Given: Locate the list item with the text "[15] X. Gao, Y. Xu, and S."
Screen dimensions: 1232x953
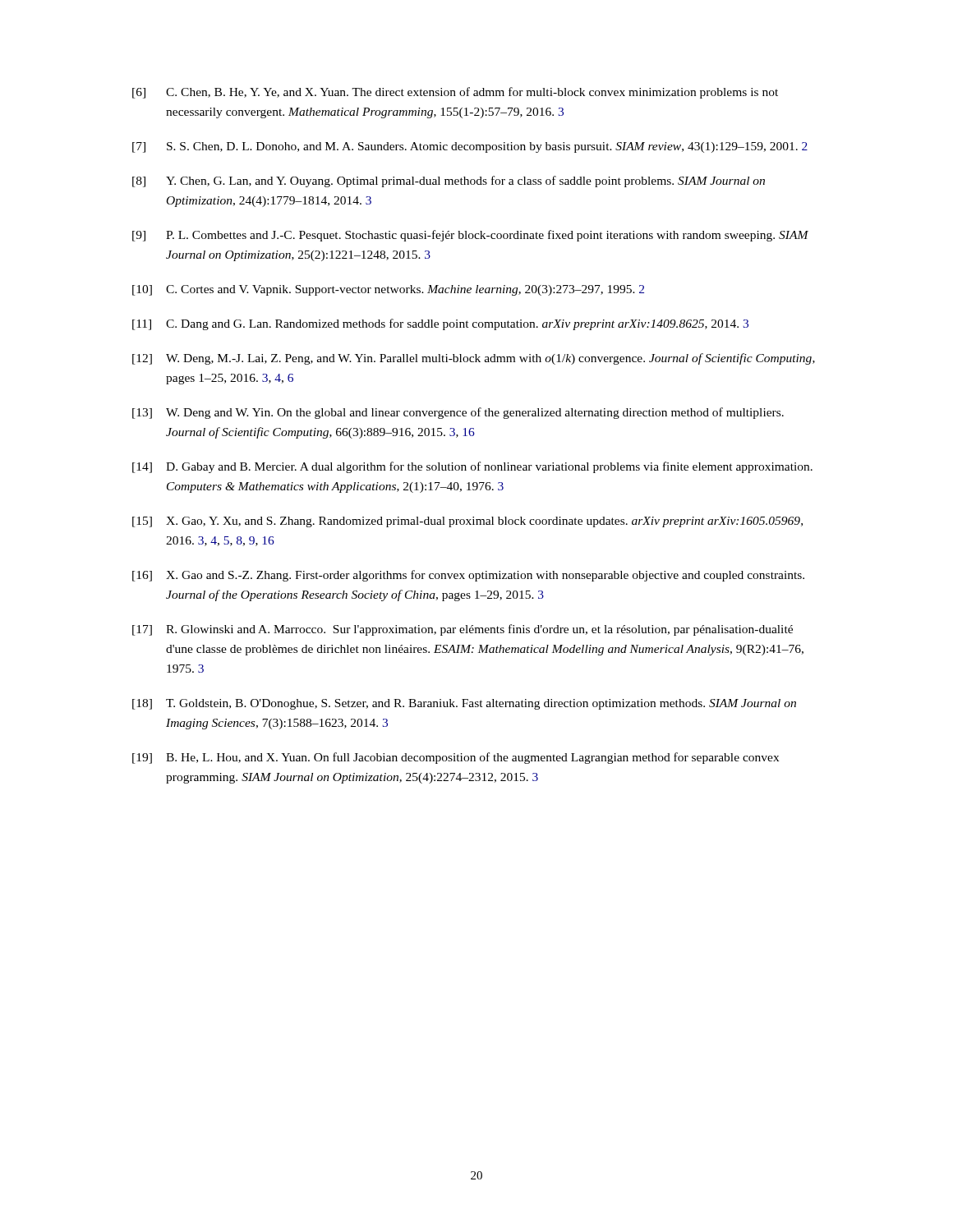Looking at the screenshot, I should click(476, 531).
